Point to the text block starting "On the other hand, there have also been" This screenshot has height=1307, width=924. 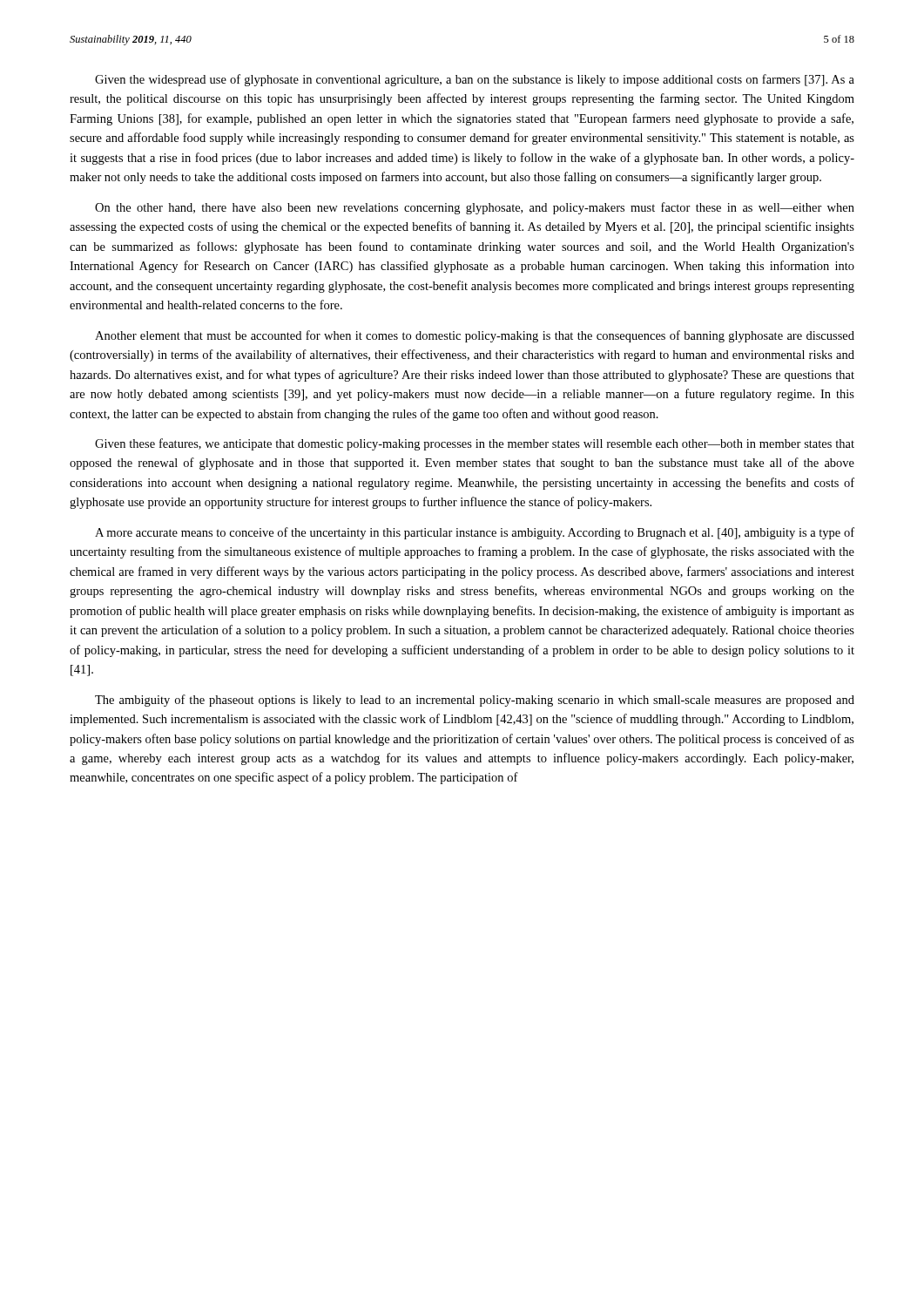click(462, 256)
